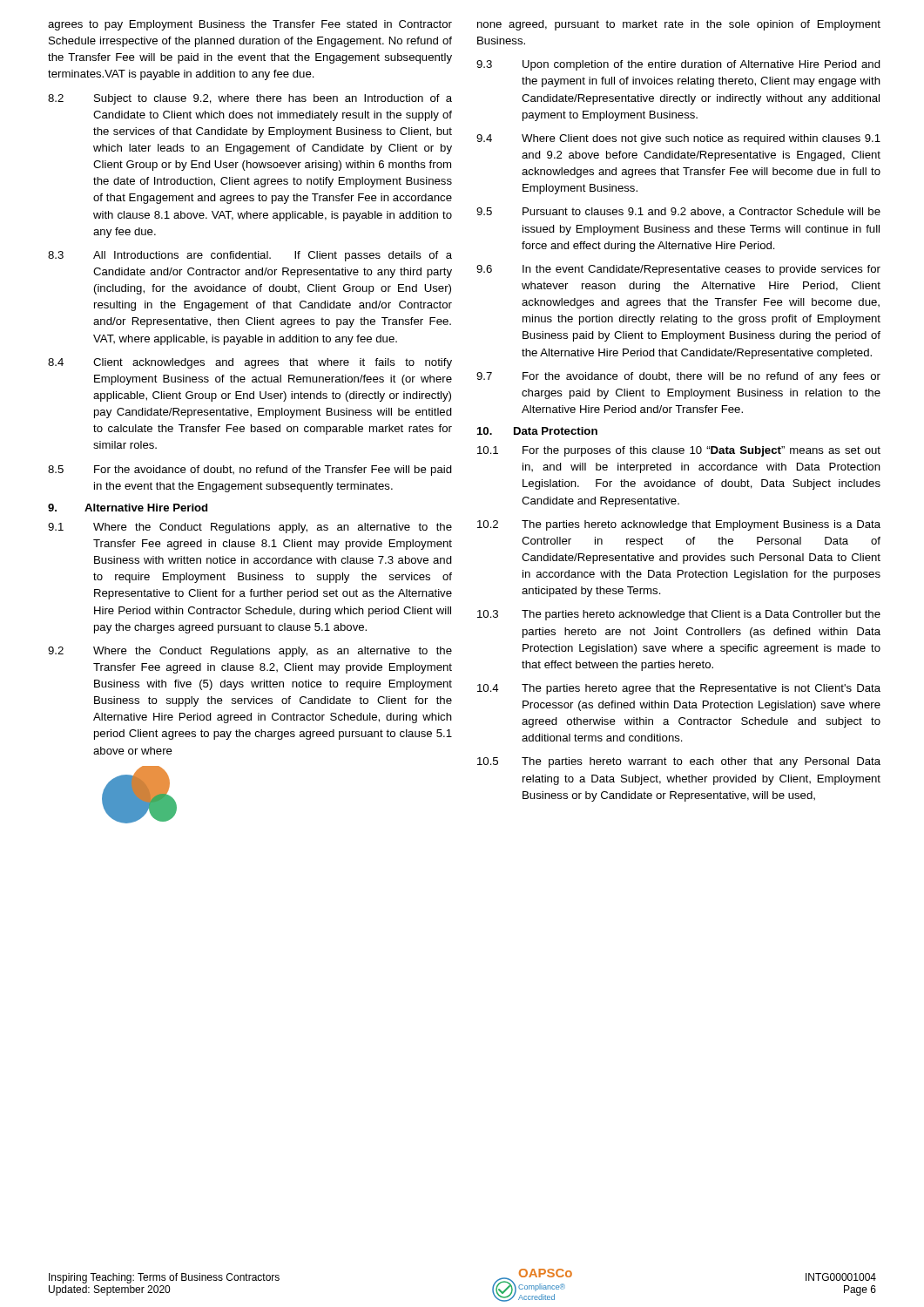The width and height of the screenshot is (924, 1307).
Task: Click where it says "10. Data Protection"
Action: pos(537,431)
